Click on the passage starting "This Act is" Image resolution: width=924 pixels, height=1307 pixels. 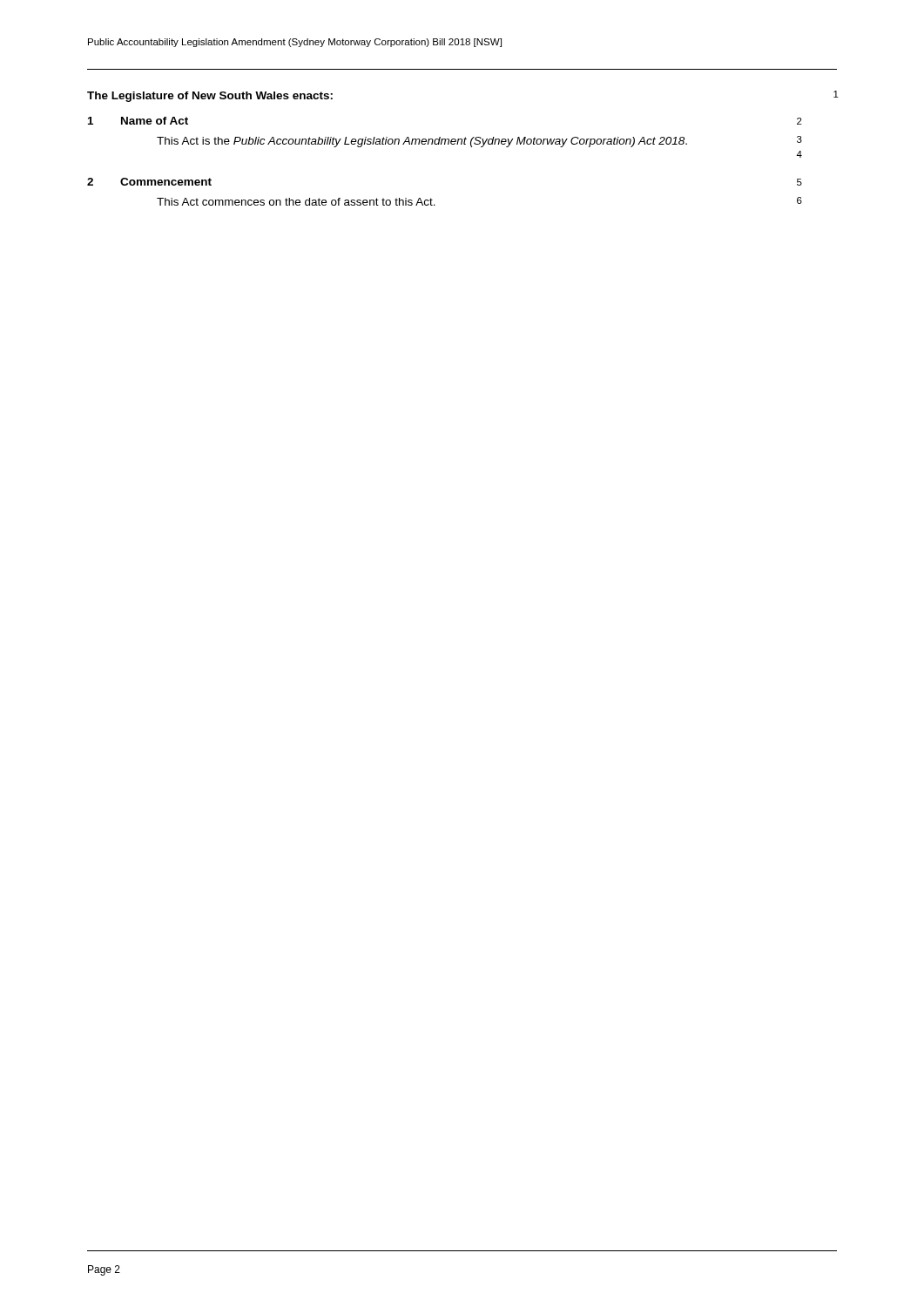pyautogui.click(x=479, y=147)
